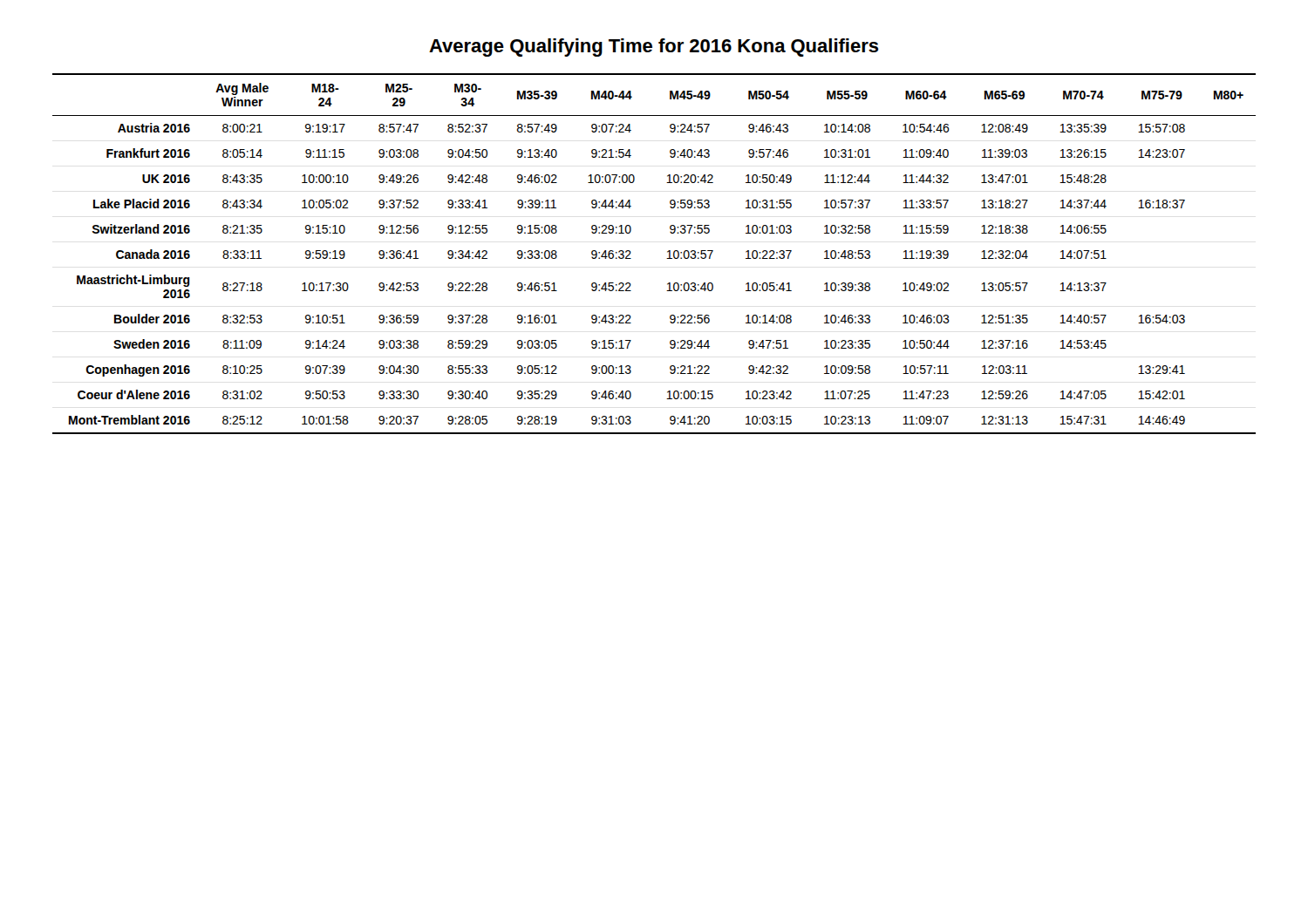
Task: Click on the table containing "Canada 2016"
Action: pos(654,254)
